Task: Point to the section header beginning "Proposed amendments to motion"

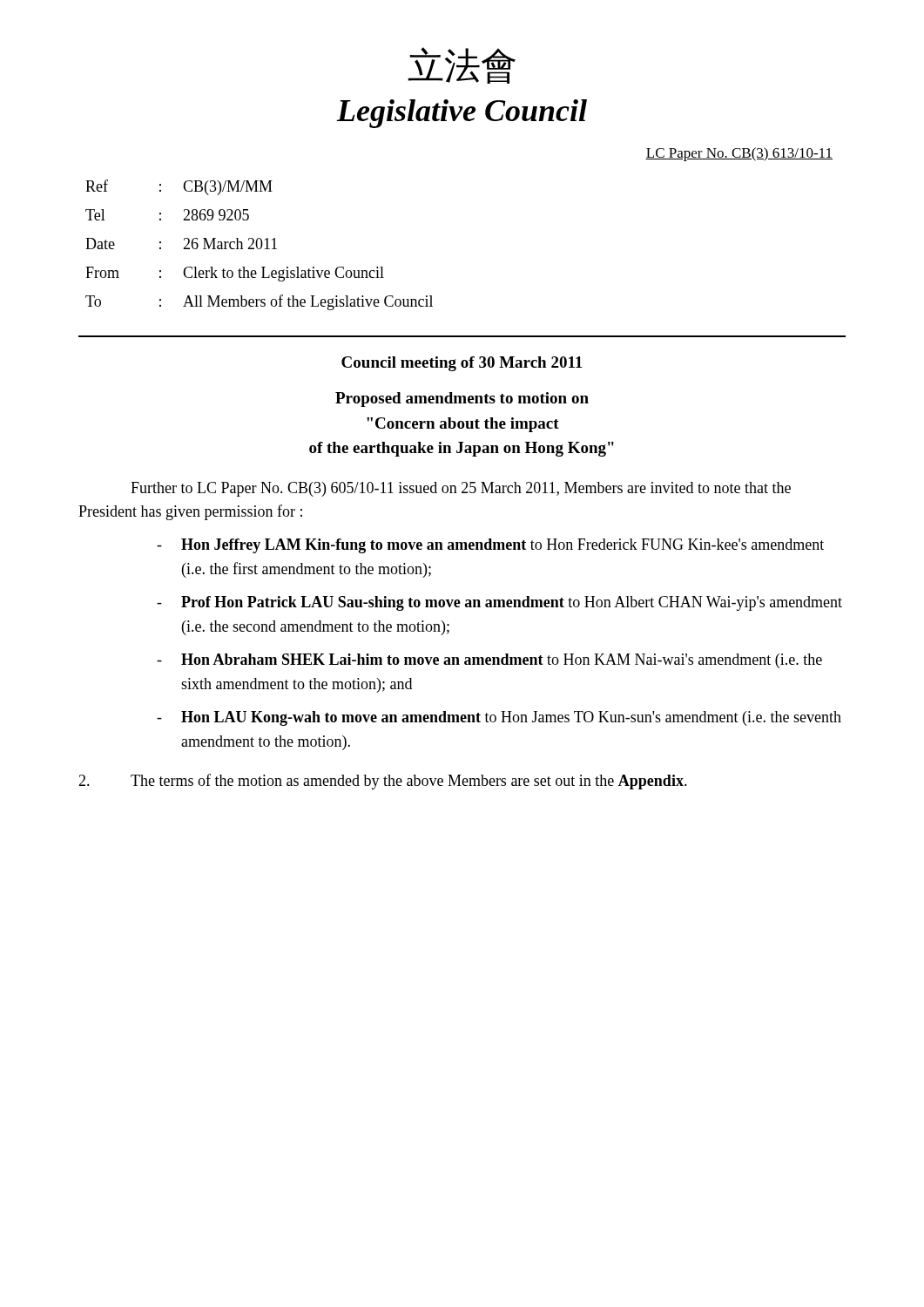Action: (x=462, y=423)
